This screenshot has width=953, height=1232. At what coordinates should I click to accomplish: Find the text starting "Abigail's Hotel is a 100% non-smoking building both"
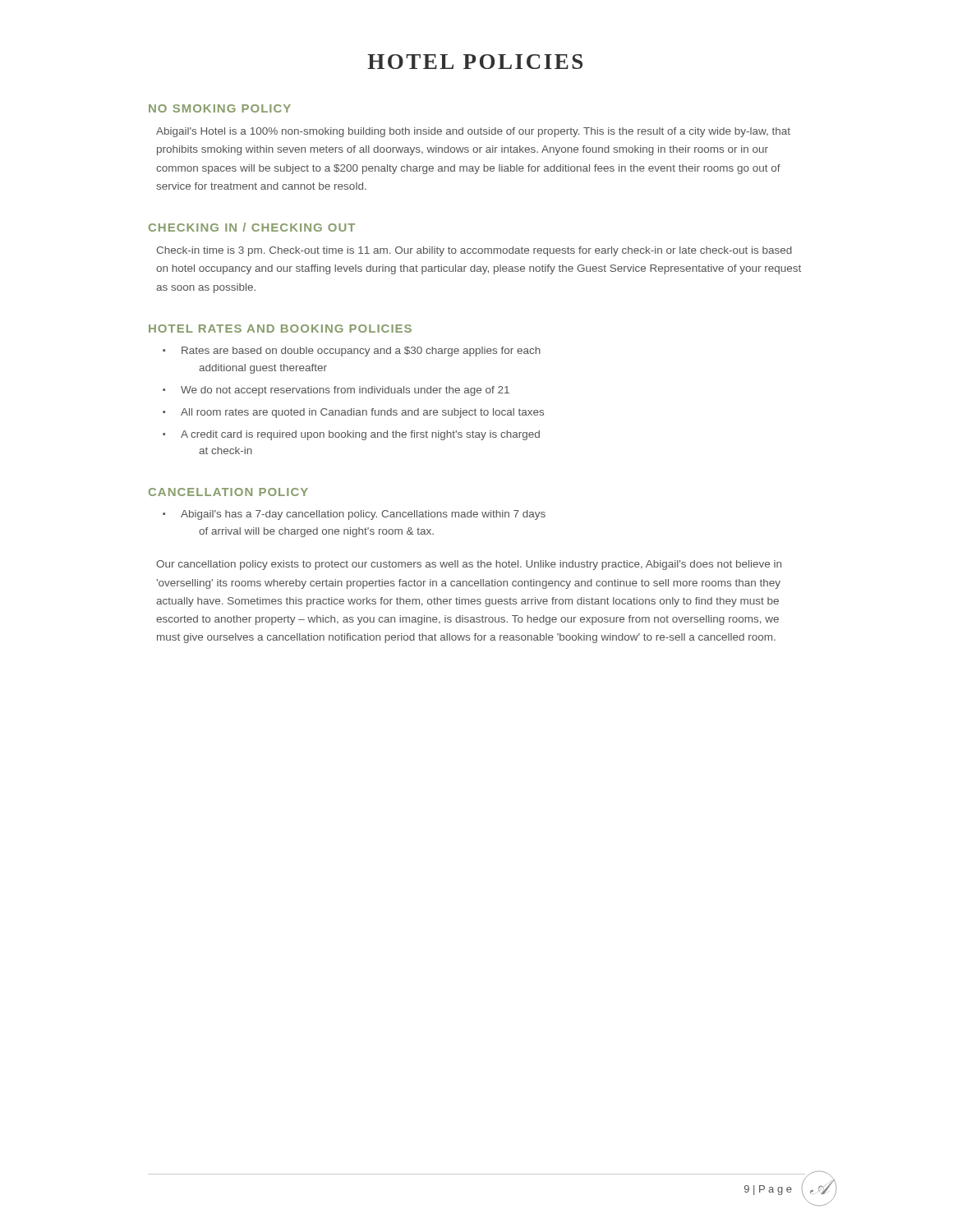[473, 158]
